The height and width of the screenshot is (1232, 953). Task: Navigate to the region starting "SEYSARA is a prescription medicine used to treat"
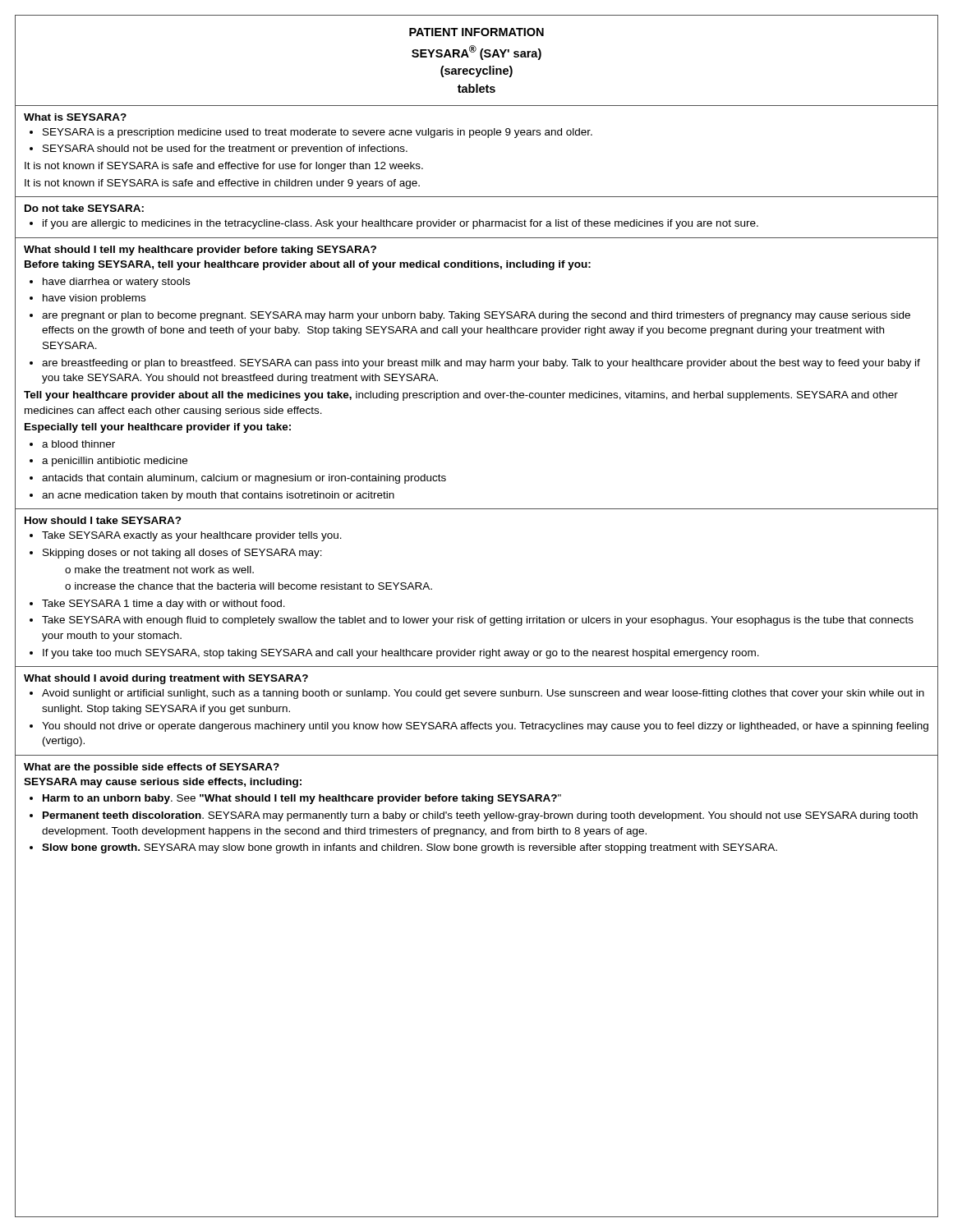[317, 132]
